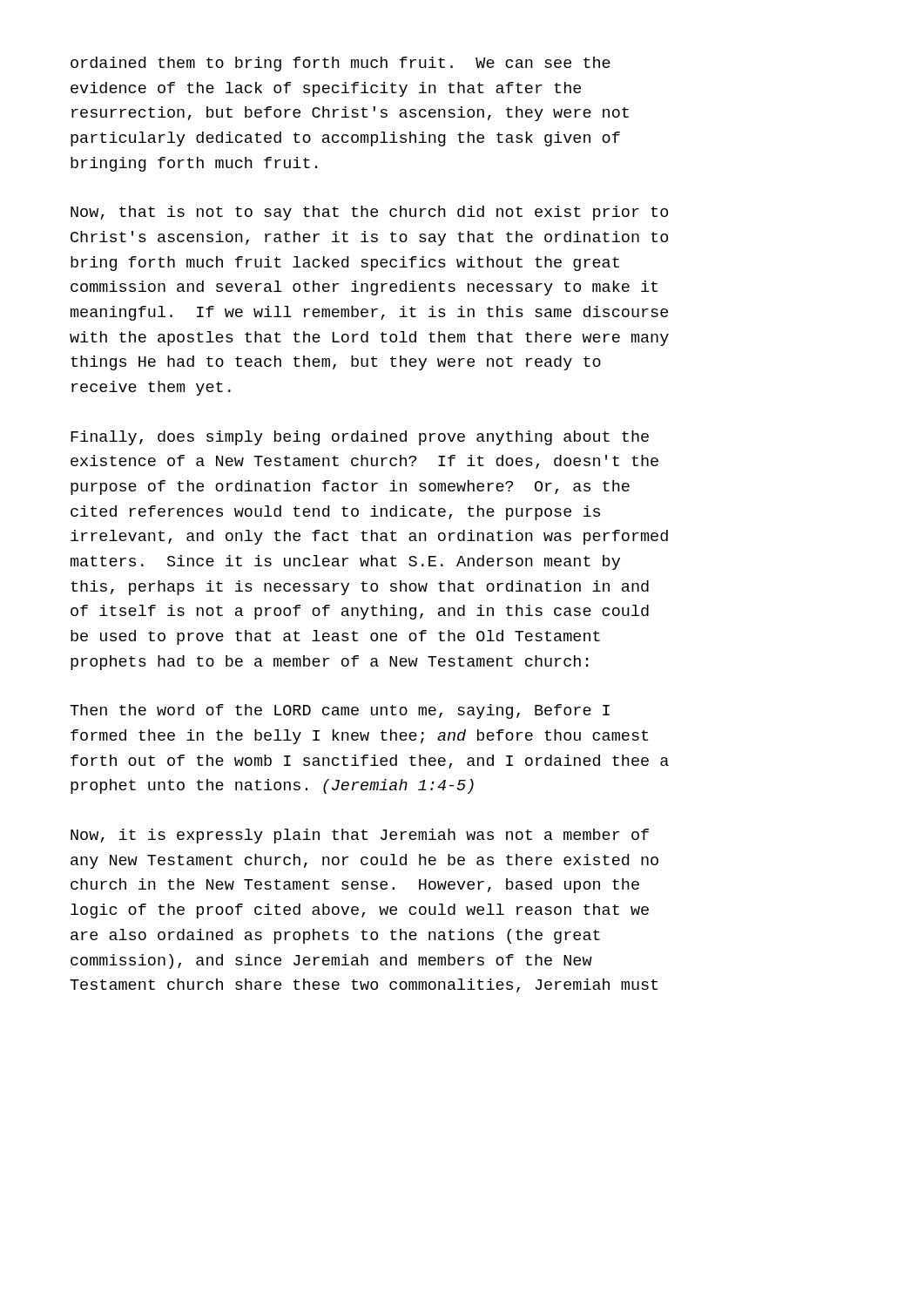Point to the text starting "ordained them to bring forth much"
Screen dimensions: 1307x924
350,114
